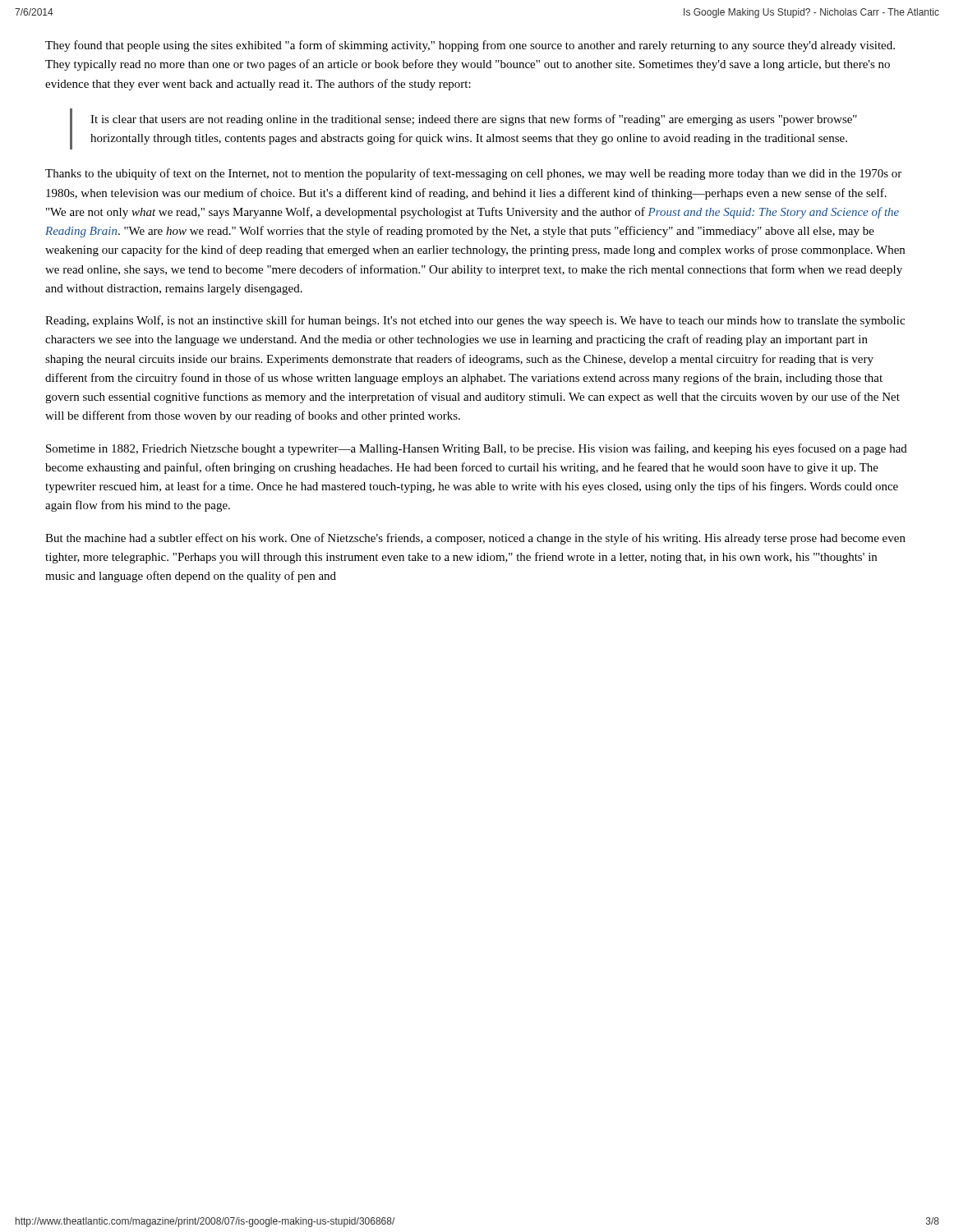Select the element starting "Thanks to the ubiquity of text on"
The width and height of the screenshot is (954, 1232).
point(475,231)
